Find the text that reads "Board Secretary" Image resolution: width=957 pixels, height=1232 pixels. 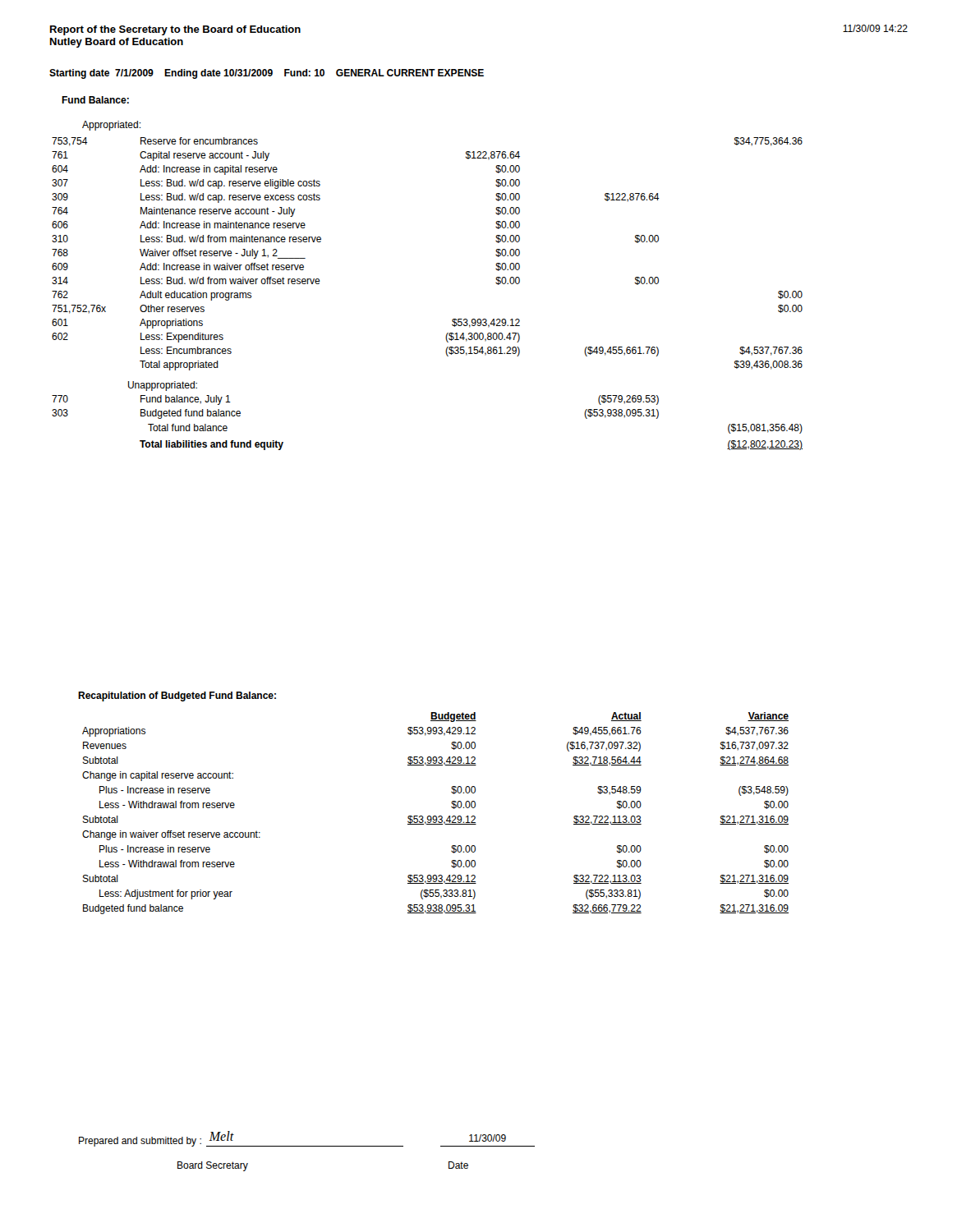tap(212, 1165)
